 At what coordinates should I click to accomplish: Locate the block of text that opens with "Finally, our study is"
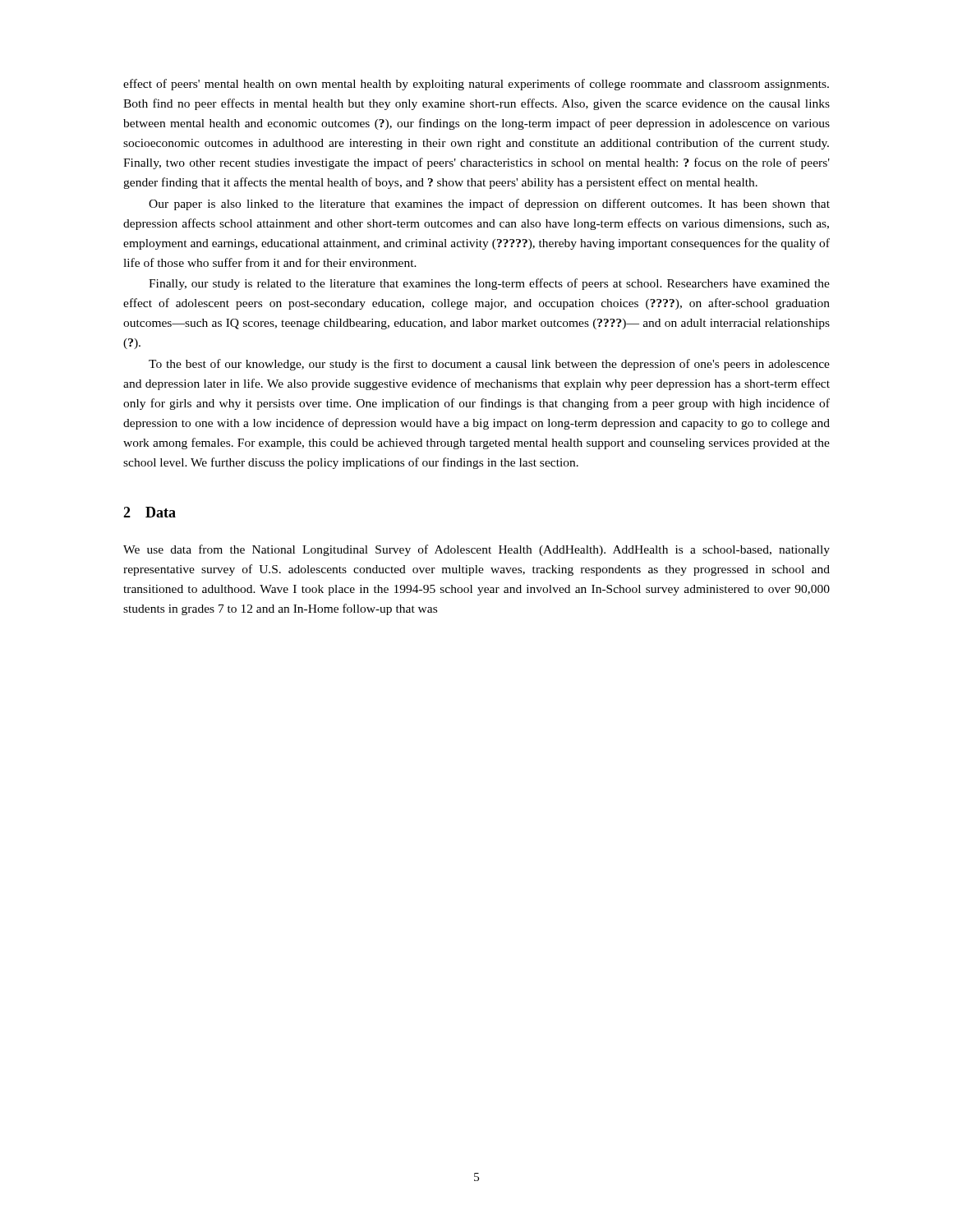coord(476,313)
